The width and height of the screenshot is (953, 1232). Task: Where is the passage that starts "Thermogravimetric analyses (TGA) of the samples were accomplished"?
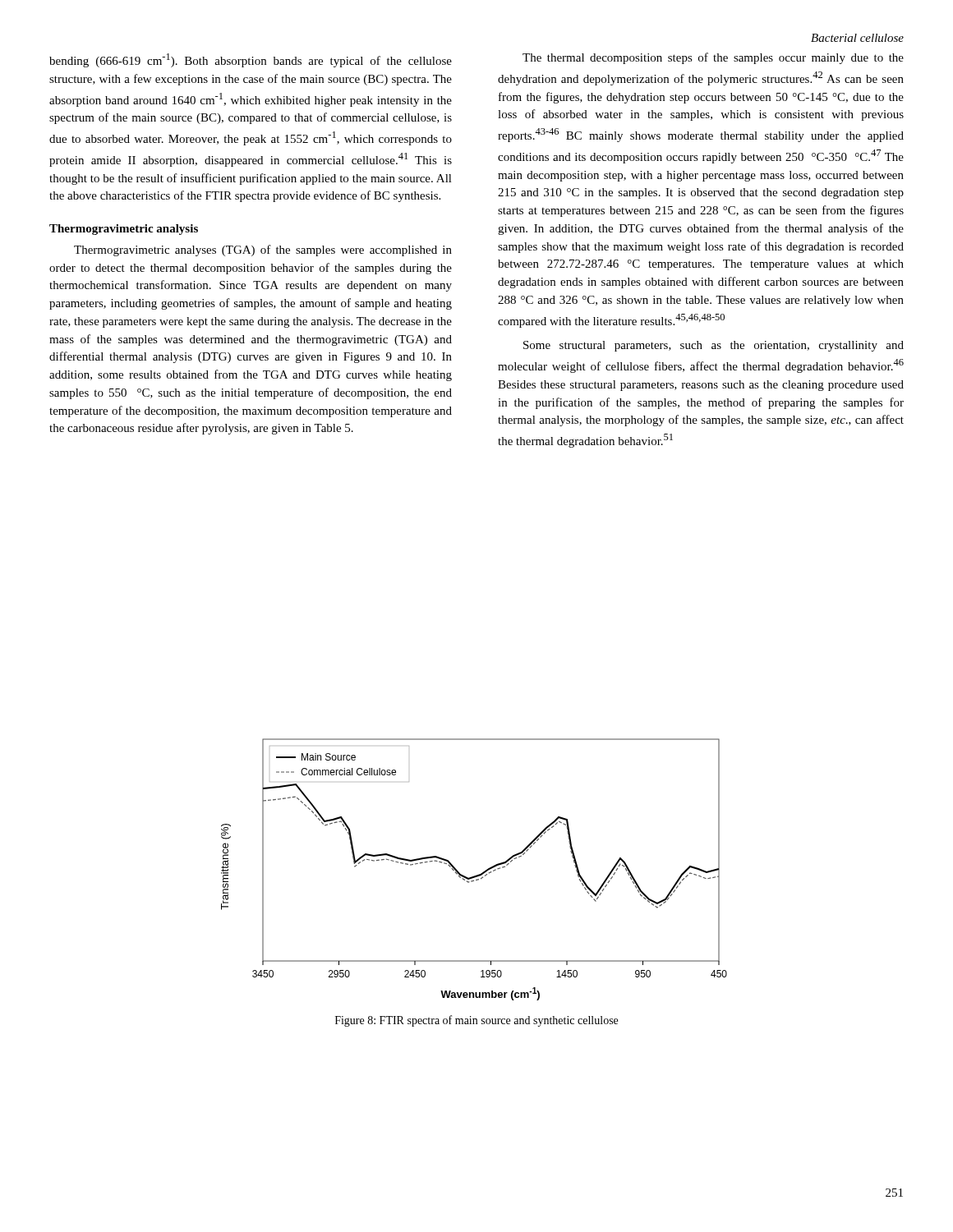pos(251,339)
